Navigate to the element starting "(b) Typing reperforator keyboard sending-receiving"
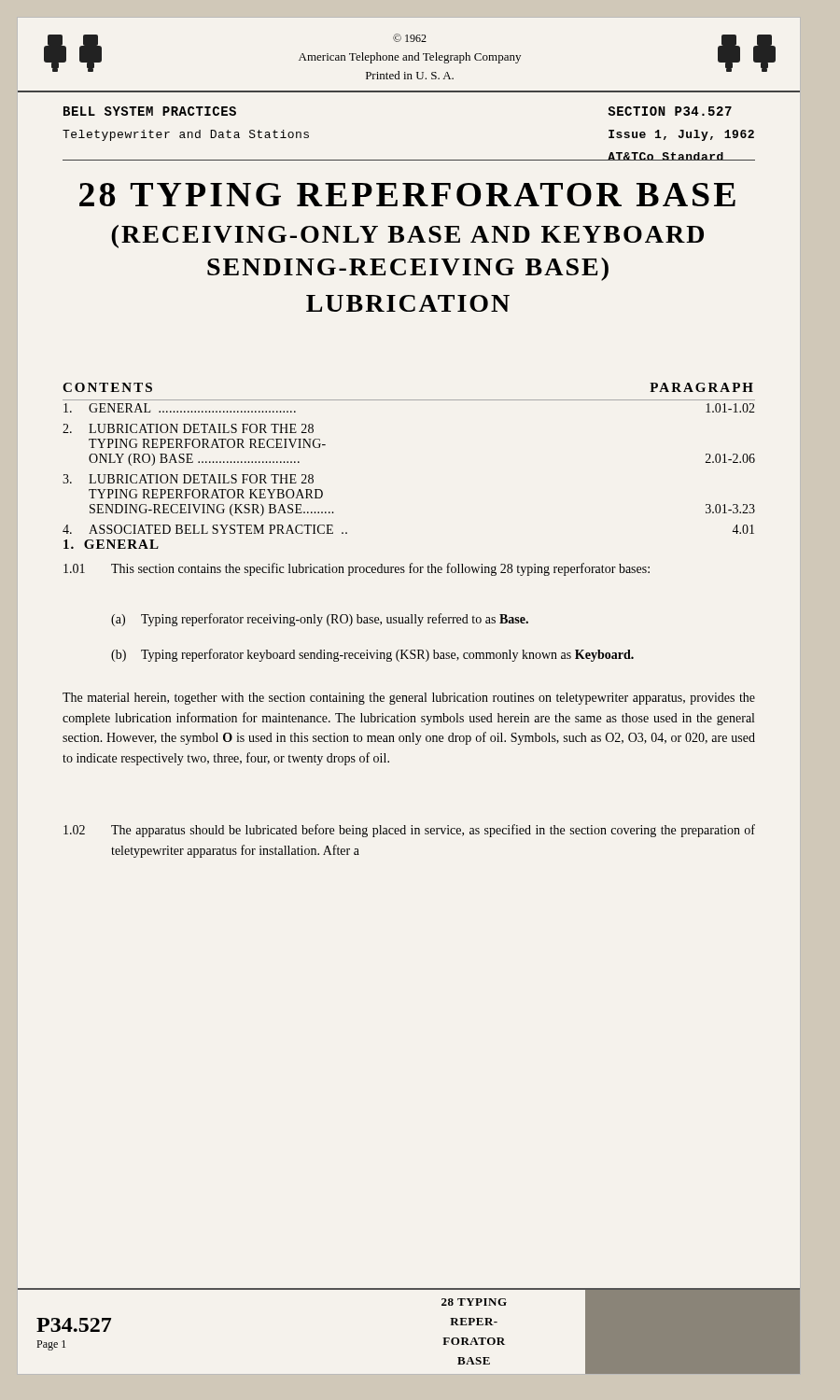The height and width of the screenshot is (1400, 840). pyautogui.click(x=433, y=655)
